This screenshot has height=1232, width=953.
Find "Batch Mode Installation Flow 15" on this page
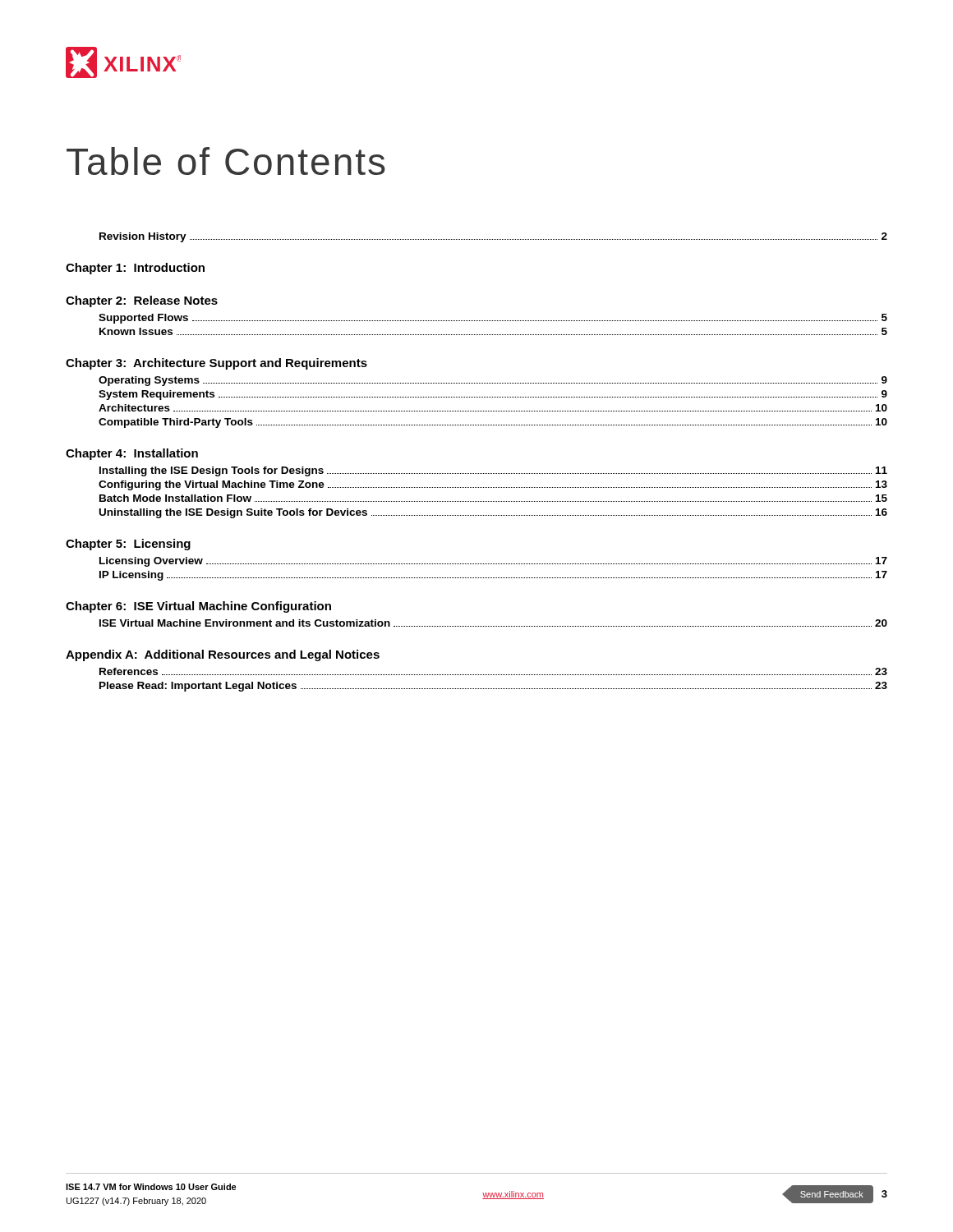(x=493, y=498)
